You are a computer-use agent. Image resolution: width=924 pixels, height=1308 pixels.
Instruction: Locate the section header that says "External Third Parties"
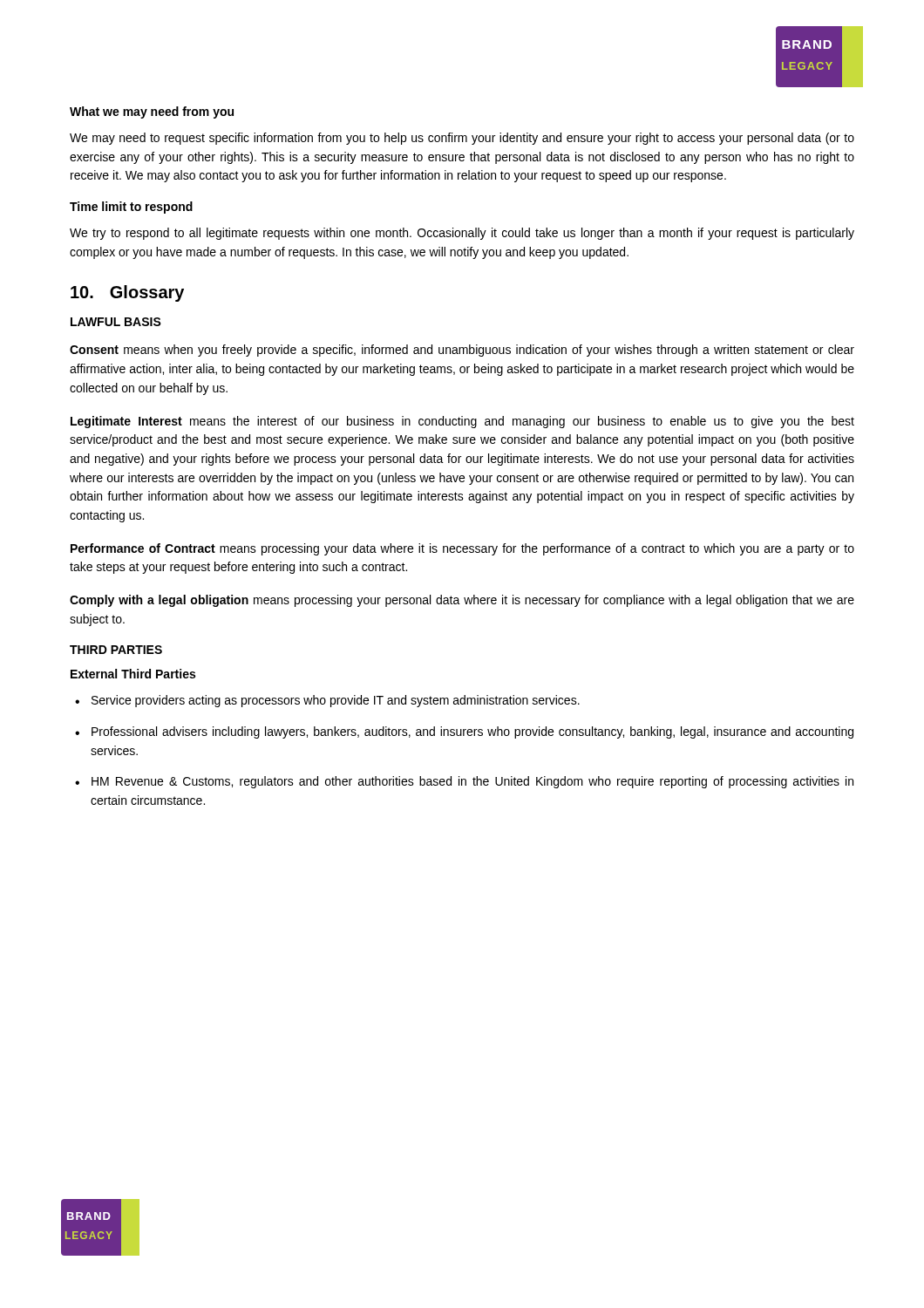(x=133, y=674)
